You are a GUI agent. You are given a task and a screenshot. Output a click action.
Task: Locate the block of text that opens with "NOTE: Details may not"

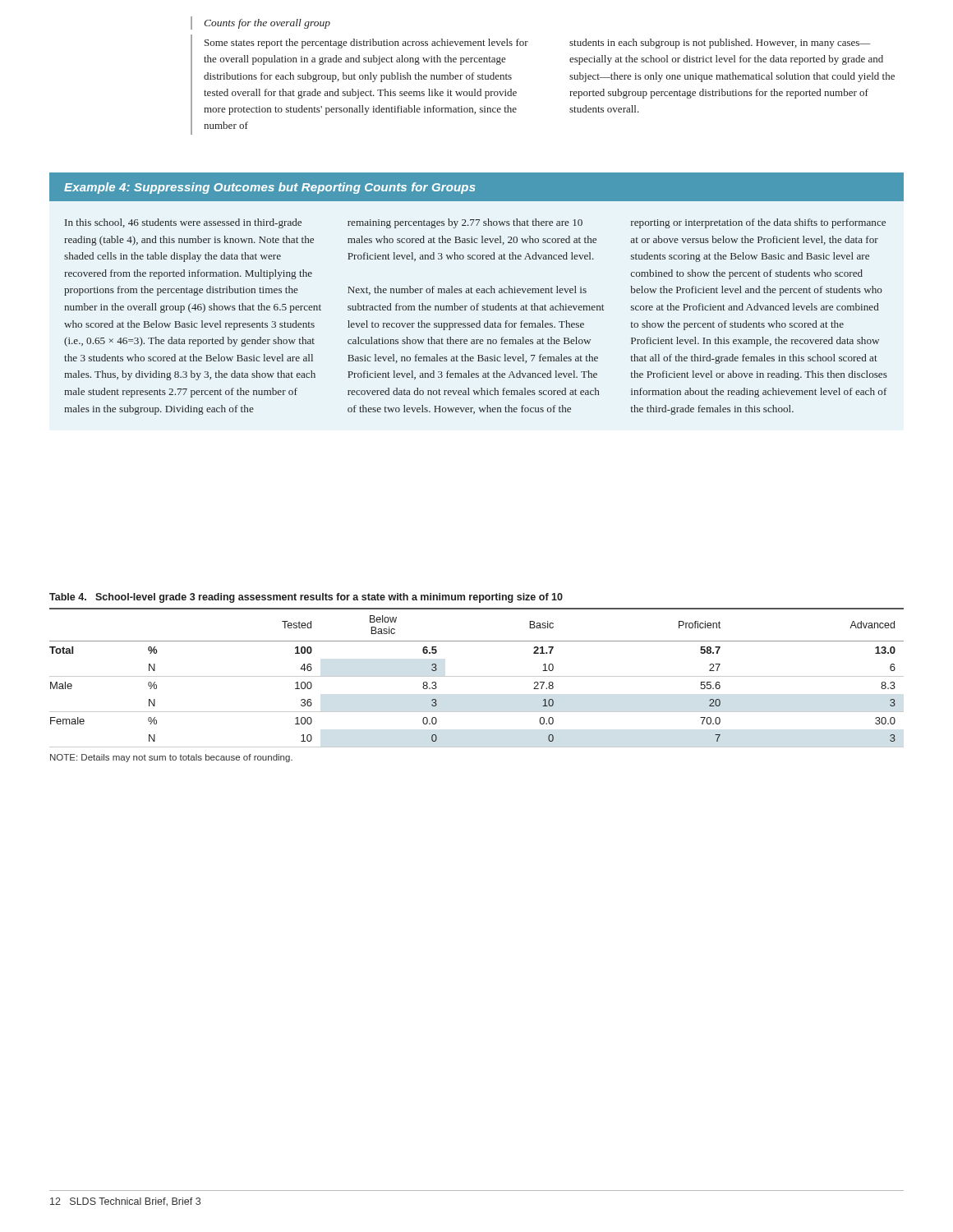(171, 757)
